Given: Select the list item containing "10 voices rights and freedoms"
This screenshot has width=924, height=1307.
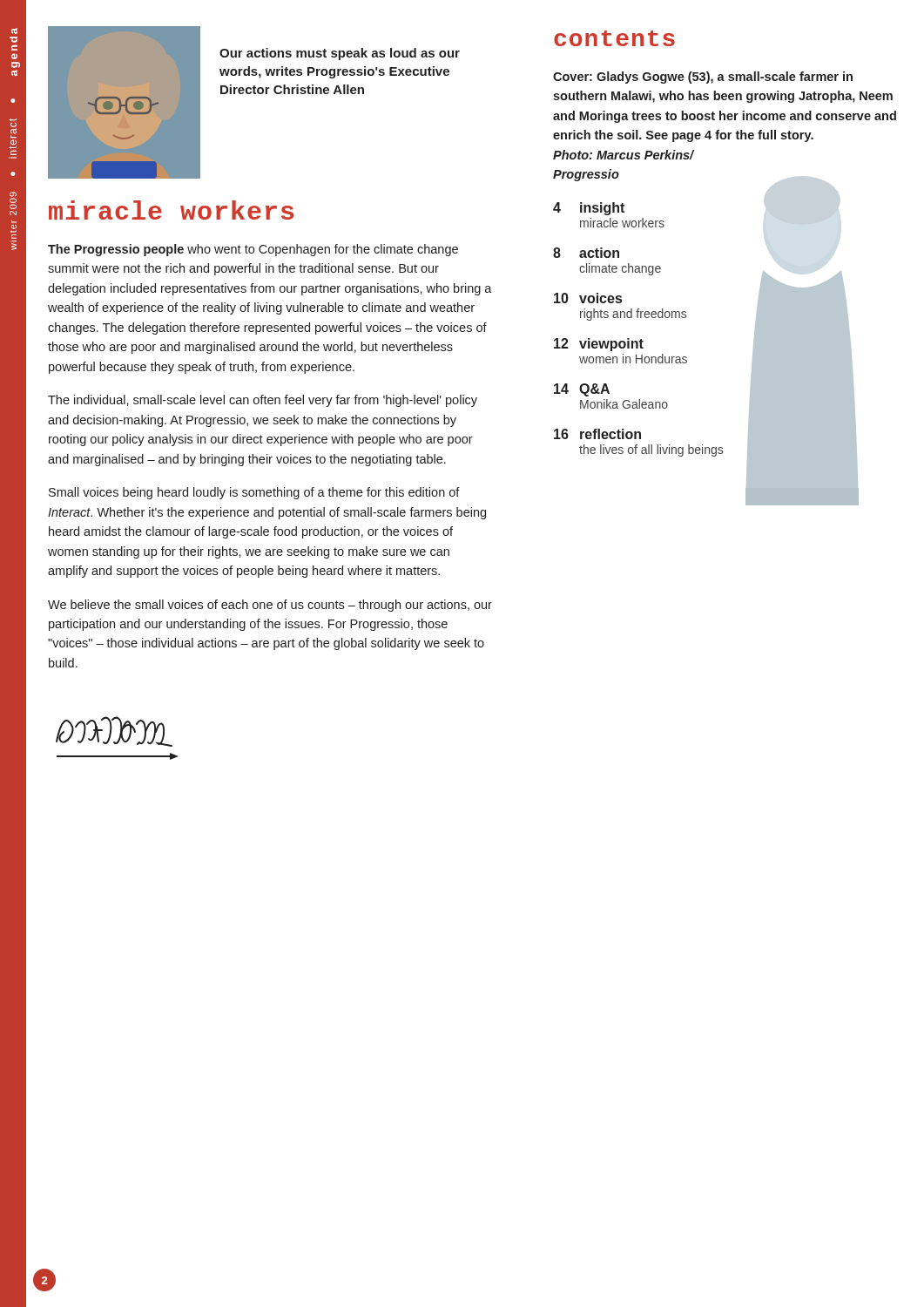Looking at the screenshot, I should (620, 306).
